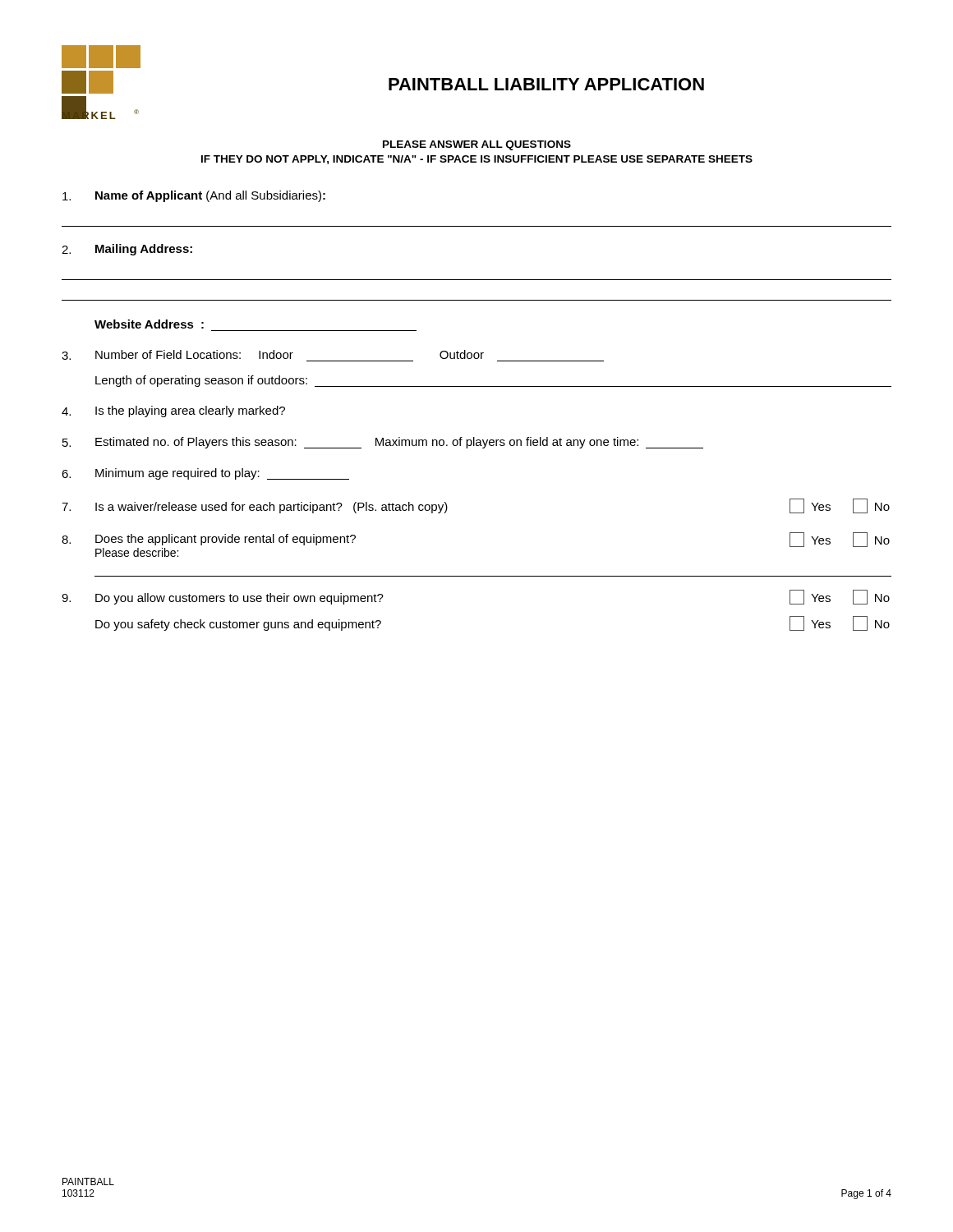Image resolution: width=953 pixels, height=1232 pixels.
Task: Locate the list item that says "Mailing Address:"
Action: 144,248
